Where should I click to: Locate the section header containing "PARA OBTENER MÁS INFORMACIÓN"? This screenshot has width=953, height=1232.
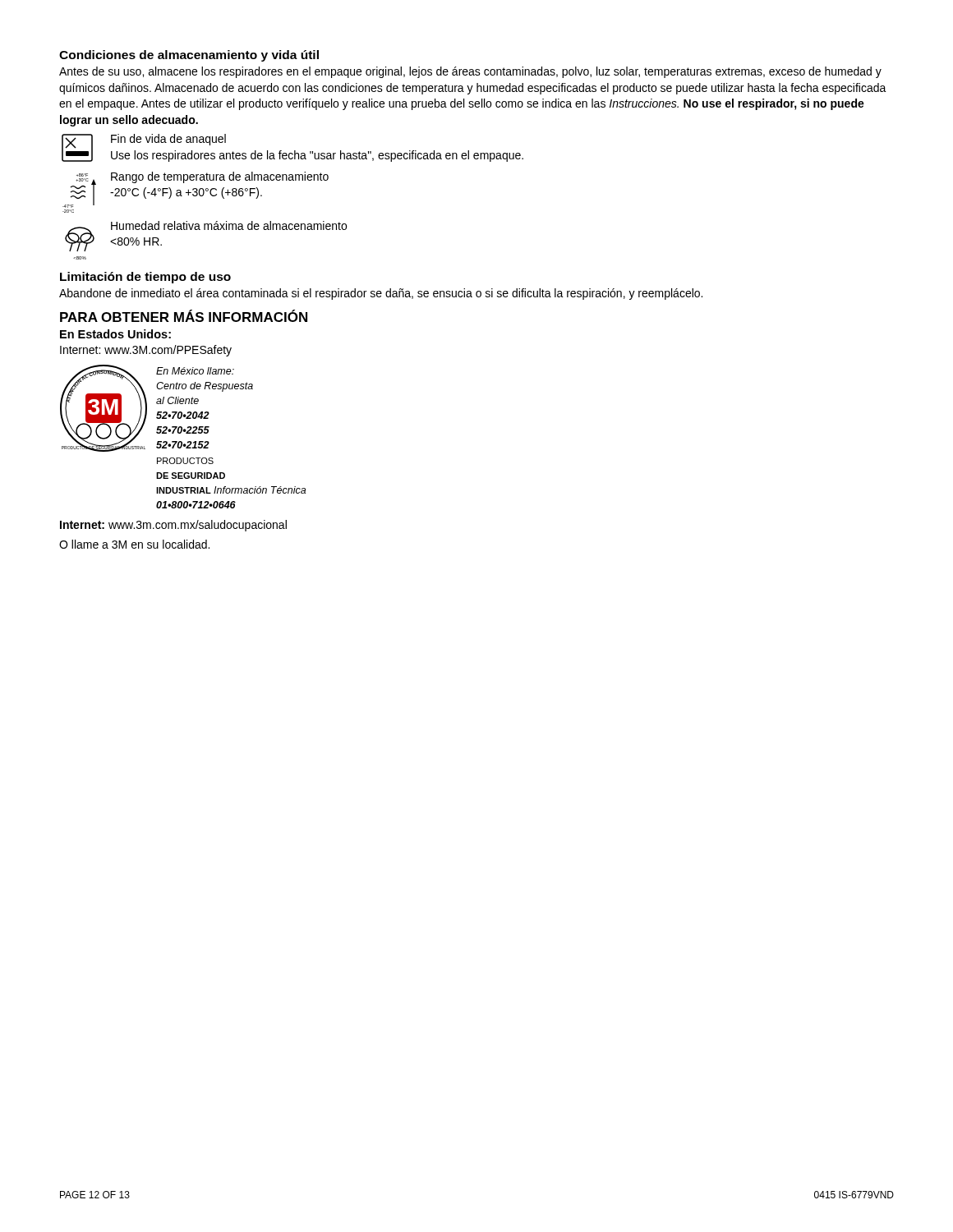184,318
